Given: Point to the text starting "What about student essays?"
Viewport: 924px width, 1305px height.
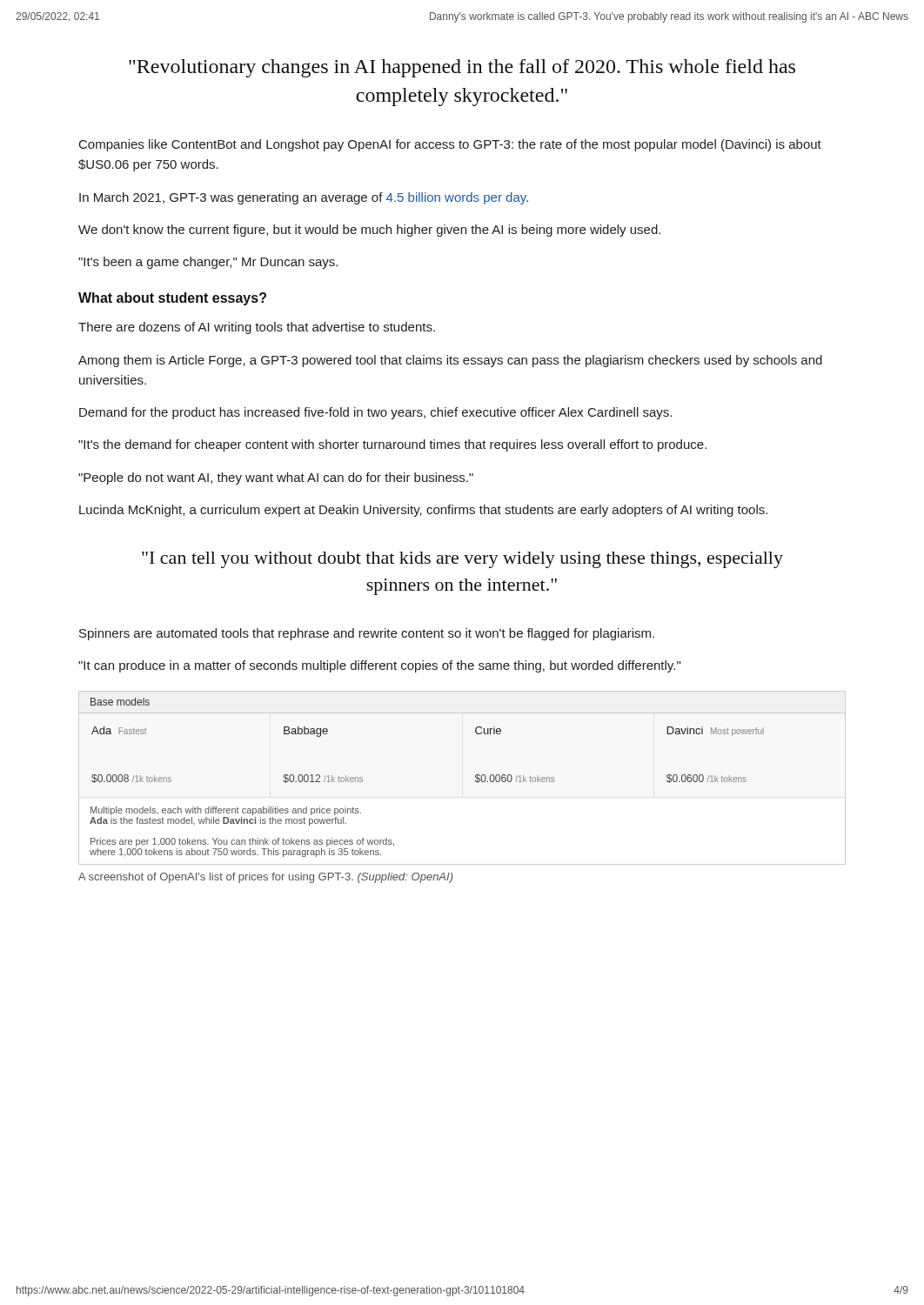Looking at the screenshot, I should tap(173, 298).
